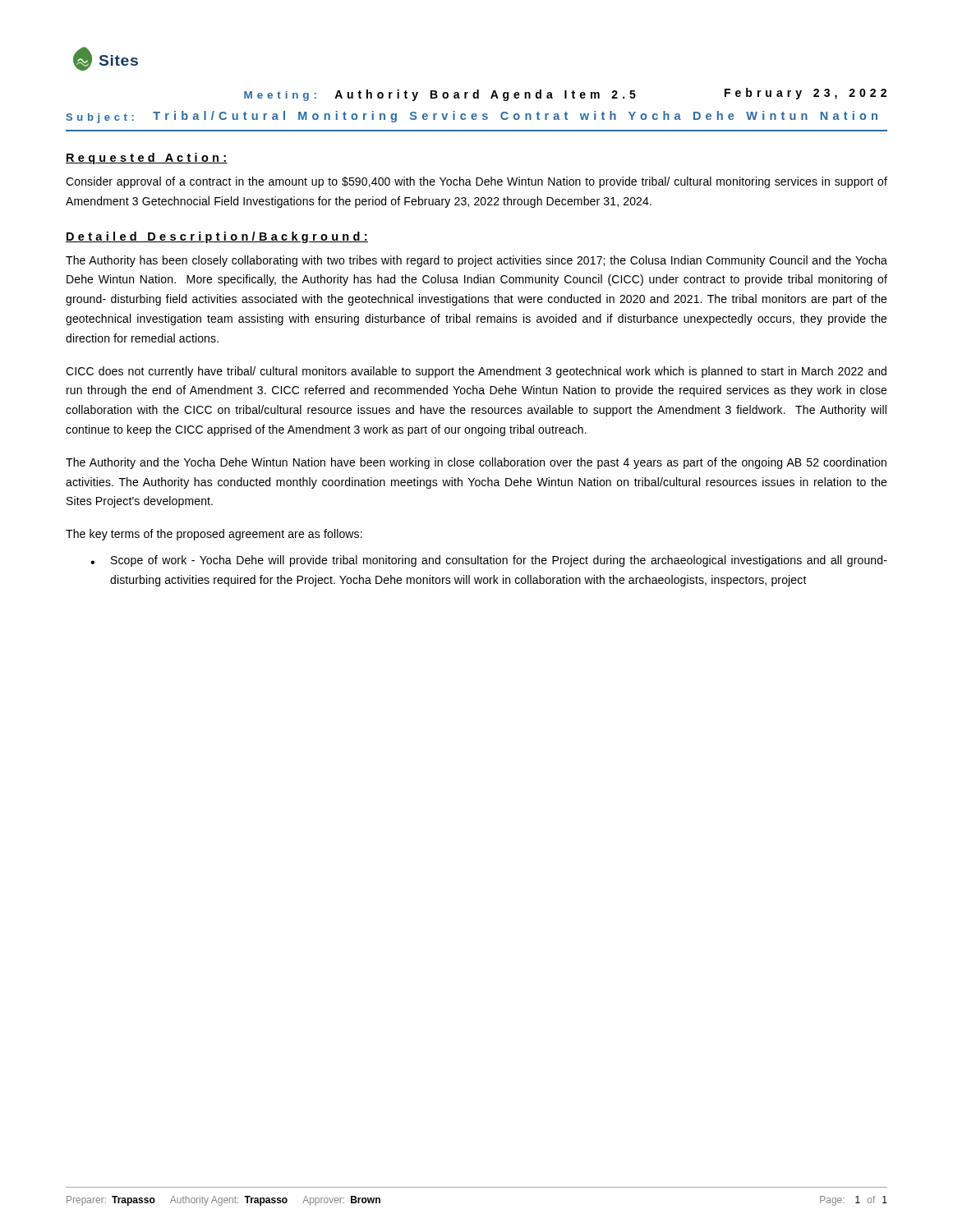Screen dimensions: 1232x953
Task: Click on the passage starting "CICC does not currently have tribal/ cultural"
Action: [476, 400]
